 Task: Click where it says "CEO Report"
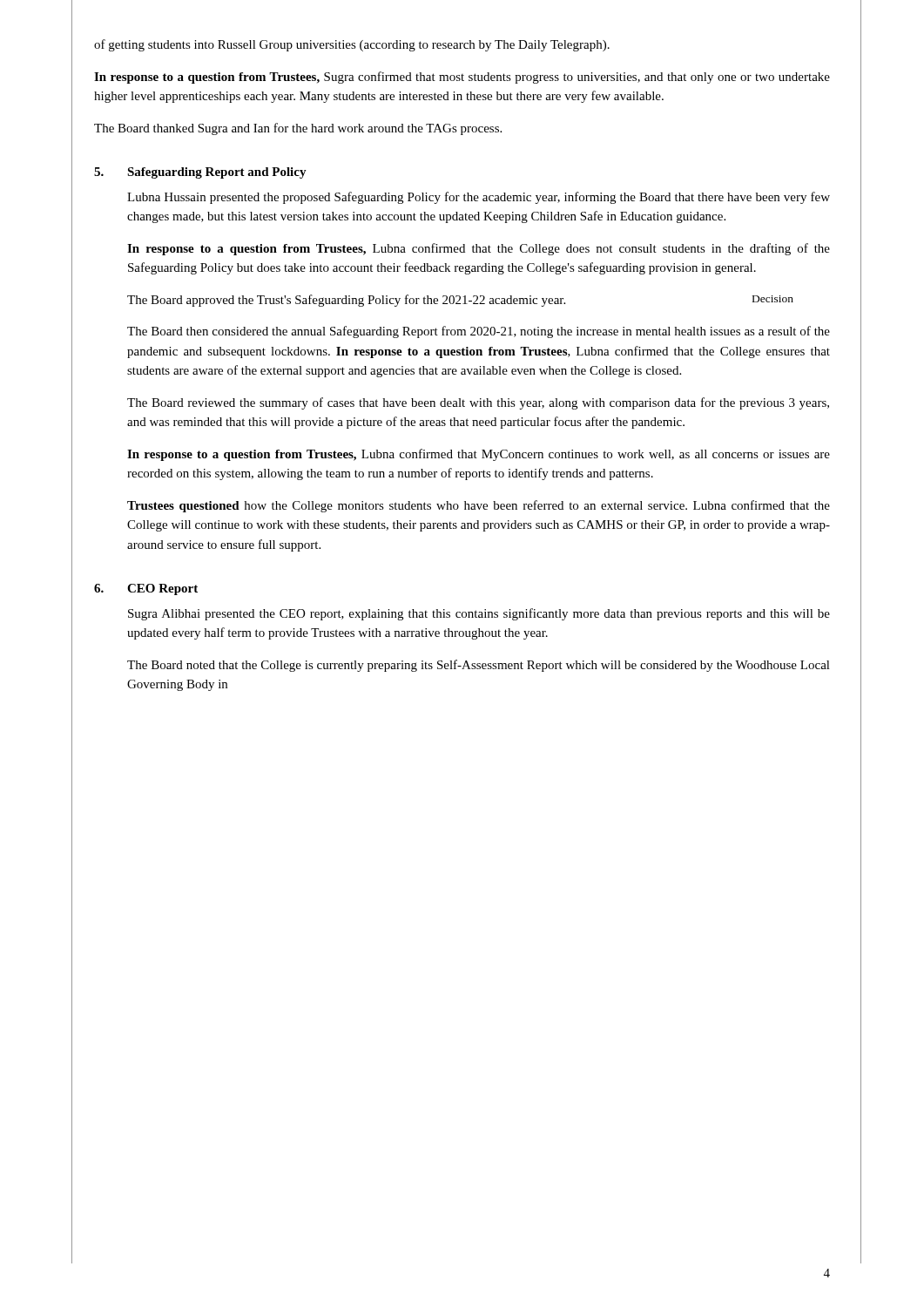(x=163, y=588)
